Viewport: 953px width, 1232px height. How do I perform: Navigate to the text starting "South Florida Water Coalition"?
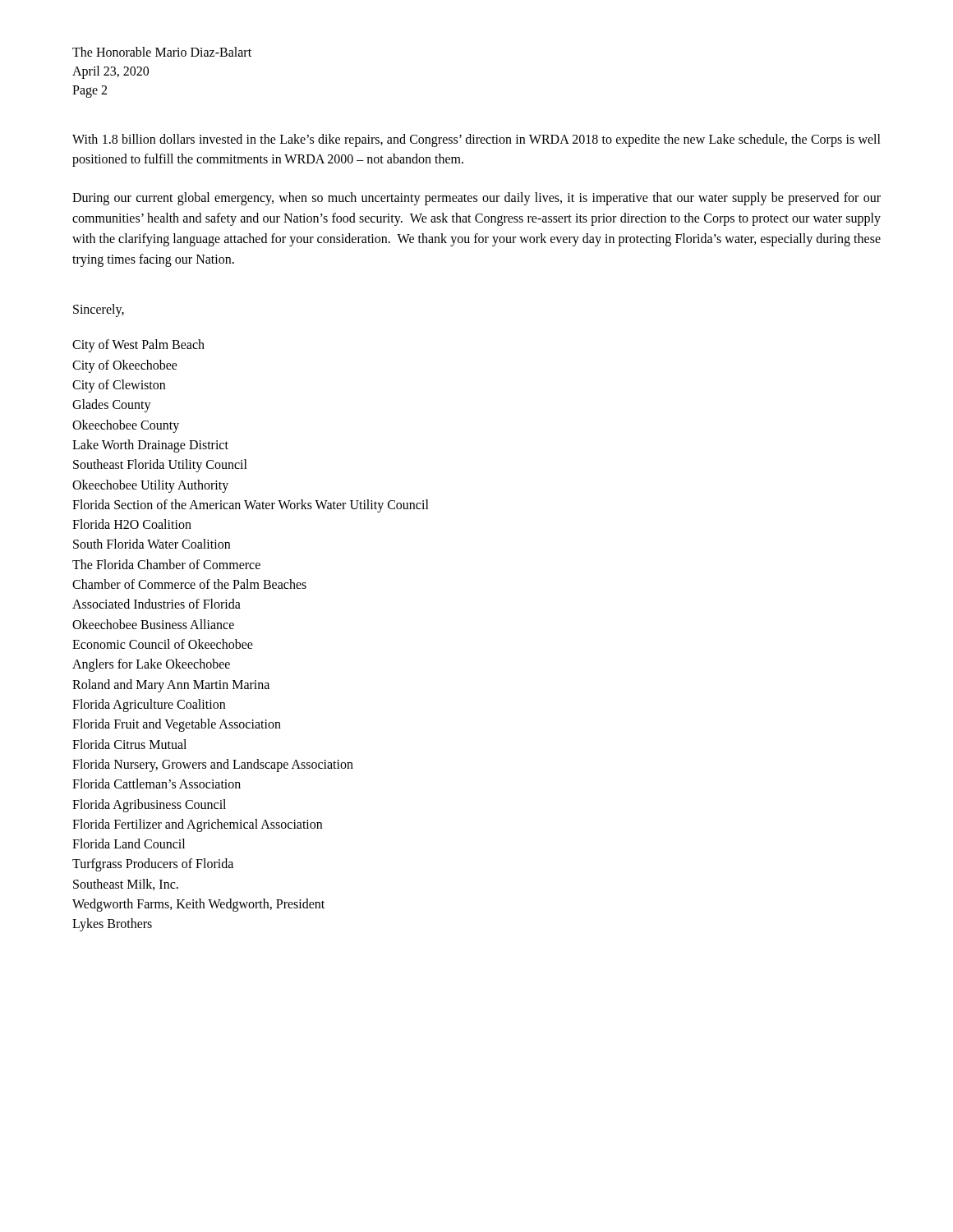tap(151, 544)
